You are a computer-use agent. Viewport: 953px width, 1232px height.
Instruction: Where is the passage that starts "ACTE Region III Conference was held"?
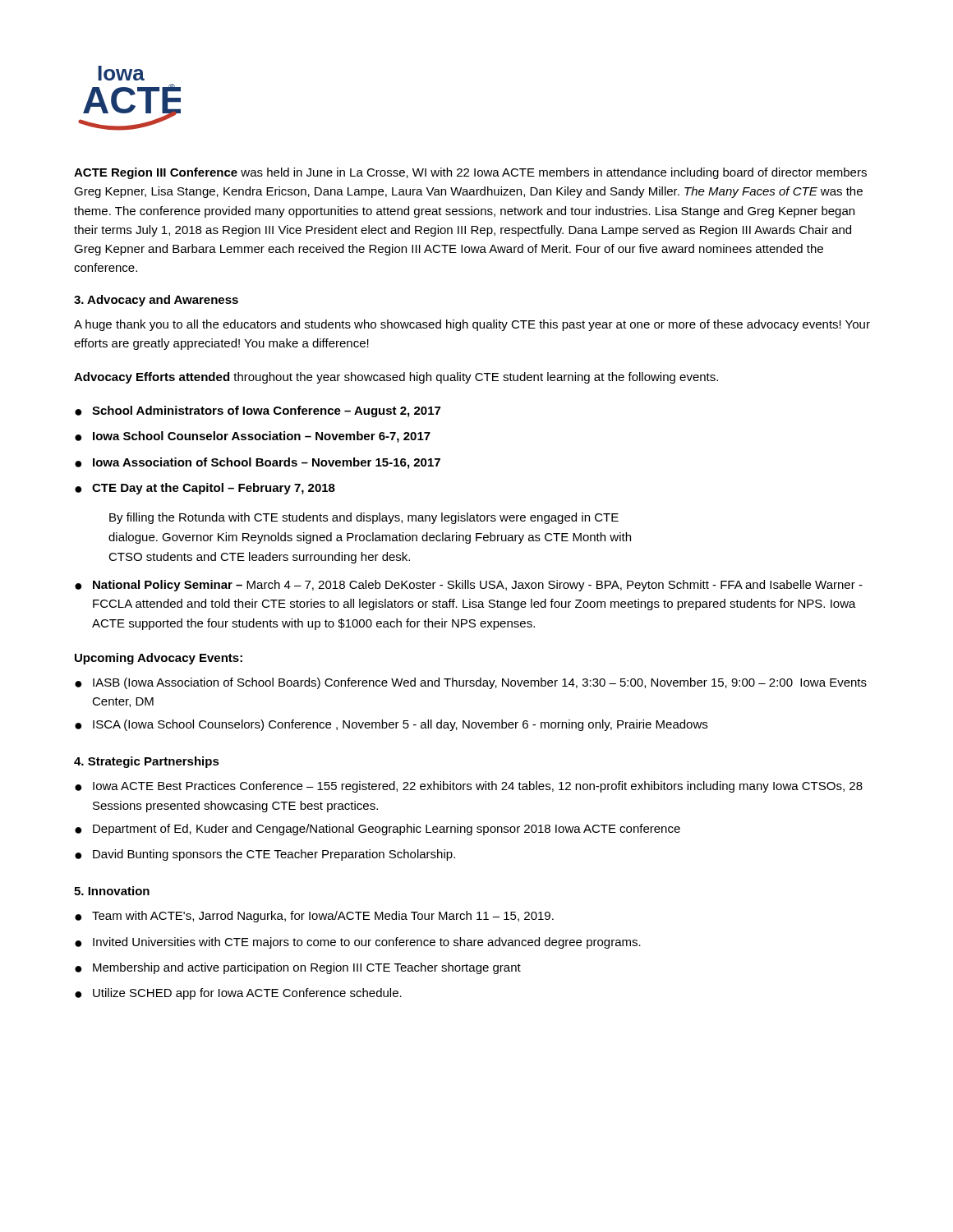click(470, 220)
